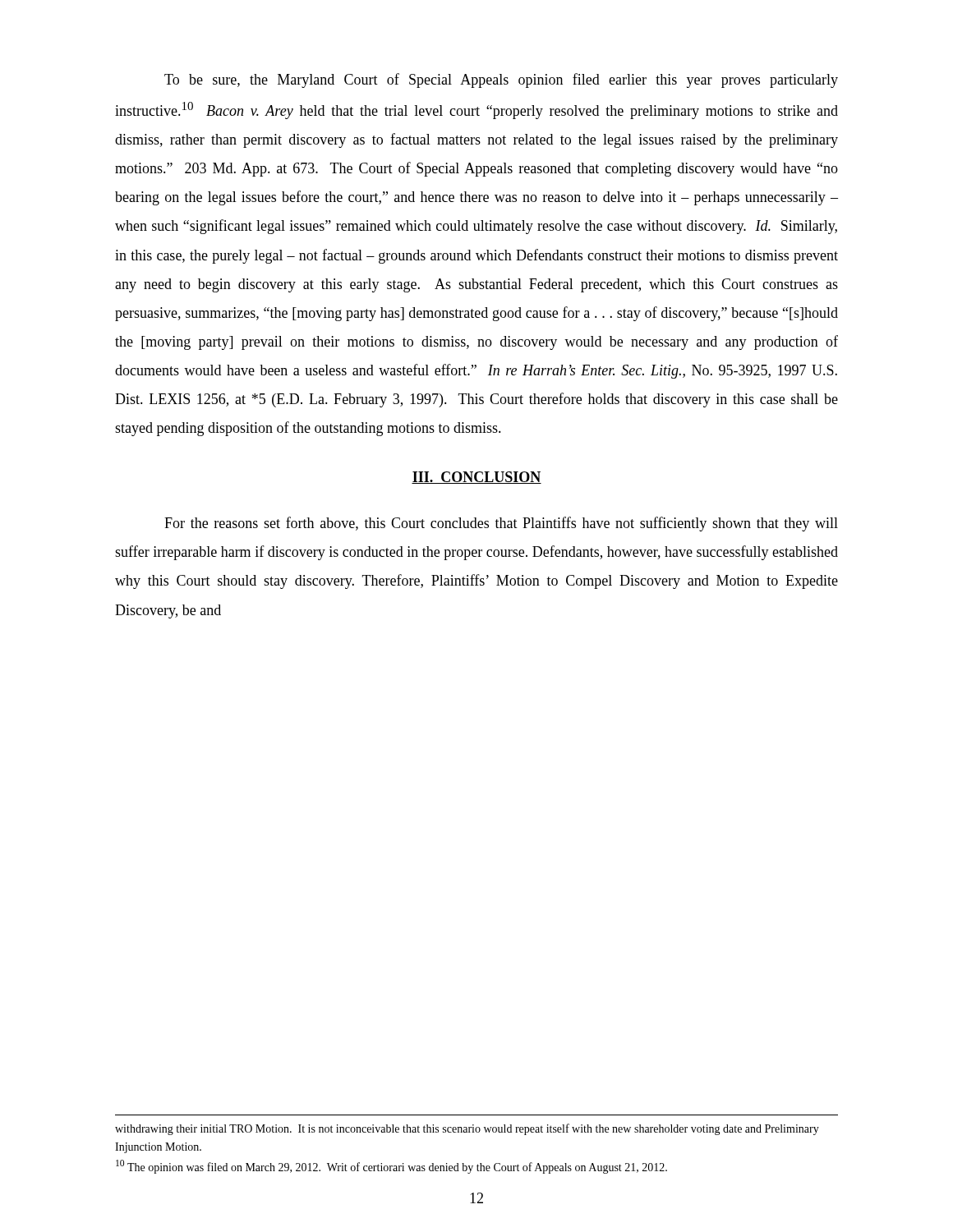Locate the text block containing "To be sure, the Maryland Court of"
This screenshot has width=953, height=1232.
tap(476, 254)
